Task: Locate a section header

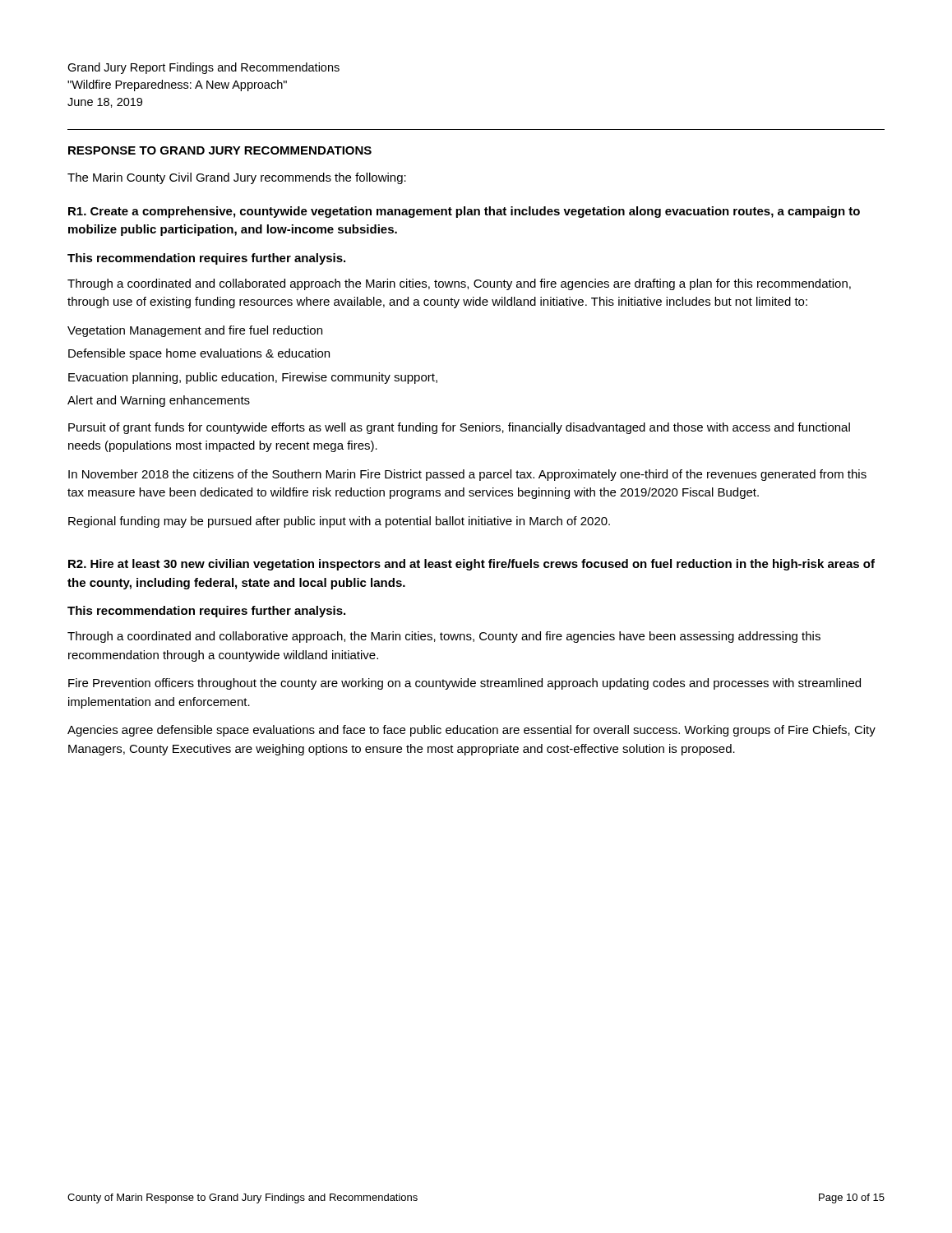Action: pos(220,150)
